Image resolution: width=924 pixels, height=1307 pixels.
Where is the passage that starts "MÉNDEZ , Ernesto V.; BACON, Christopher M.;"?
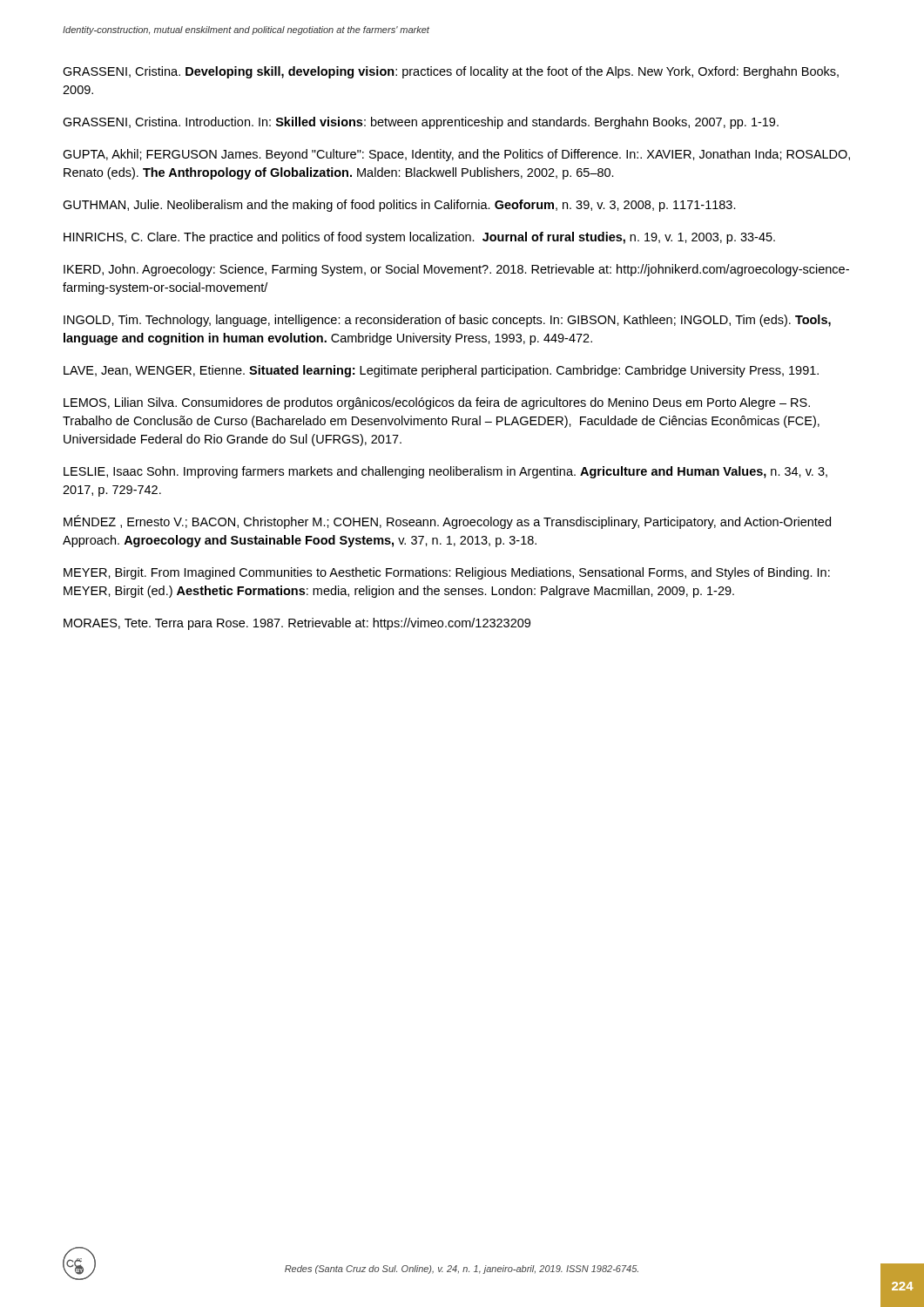(x=447, y=531)
